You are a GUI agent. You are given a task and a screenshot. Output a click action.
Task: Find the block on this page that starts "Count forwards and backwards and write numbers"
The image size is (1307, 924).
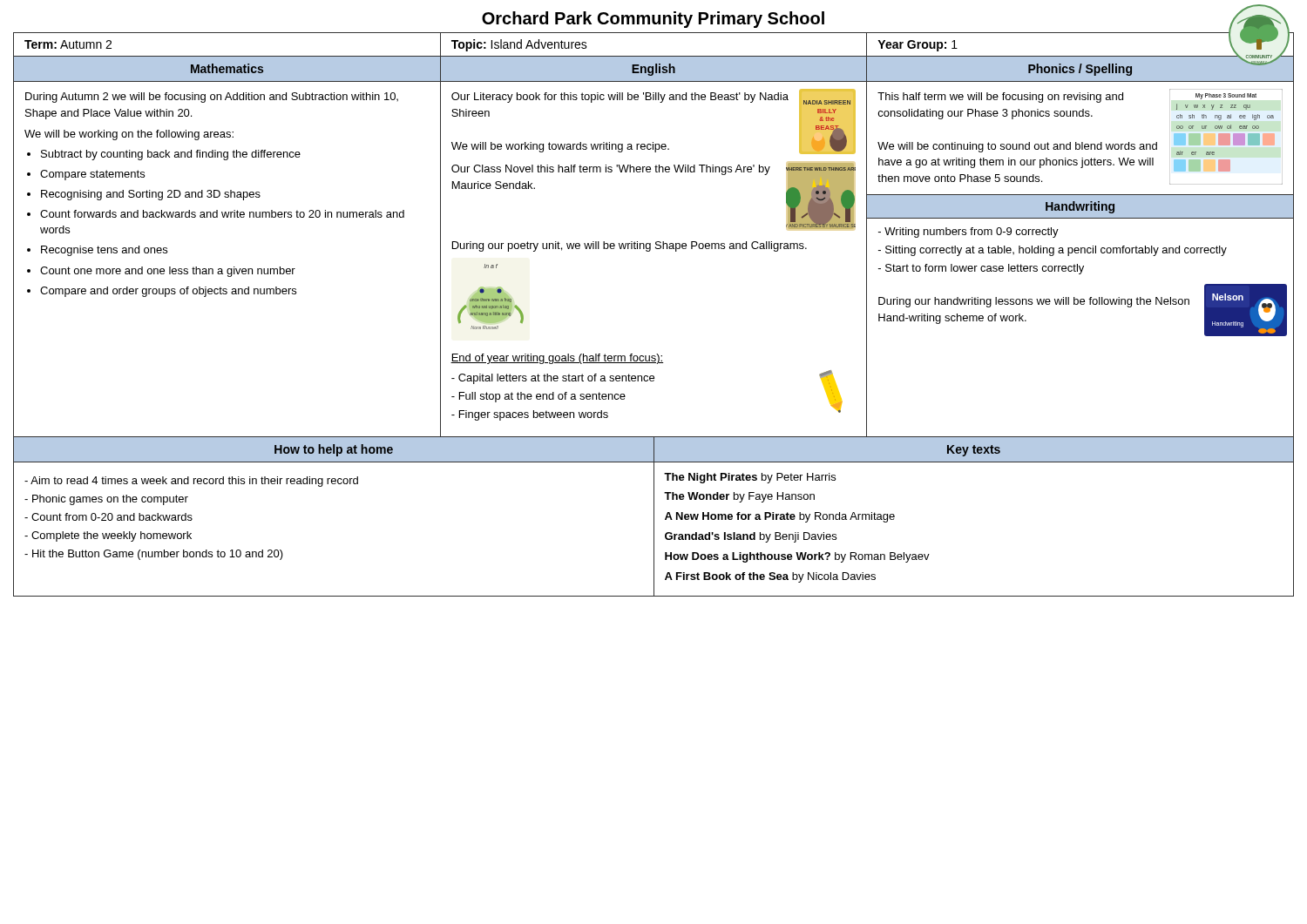pyautogui.click(x=222, y=222)
